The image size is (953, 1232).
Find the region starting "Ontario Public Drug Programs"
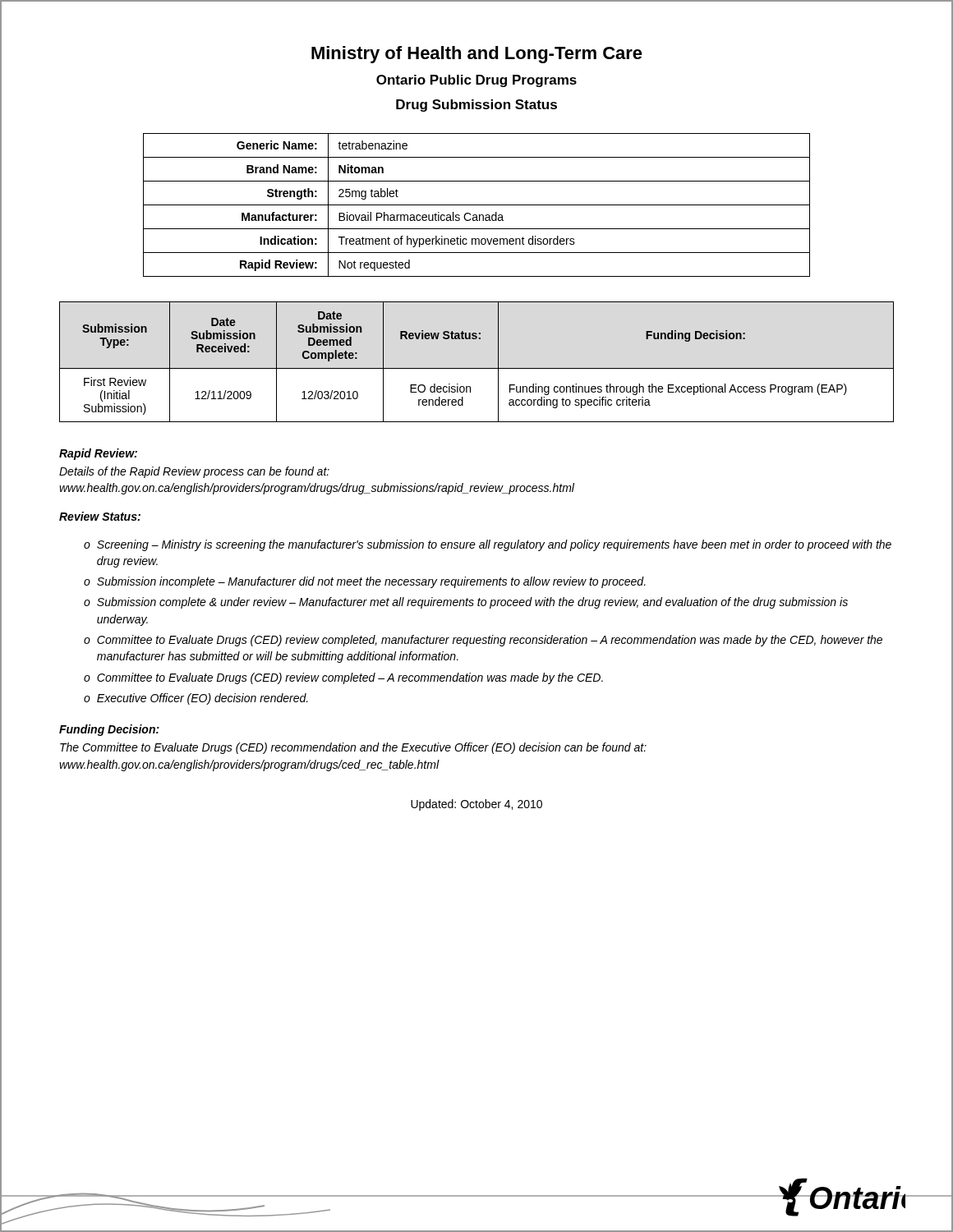(476, 81)
